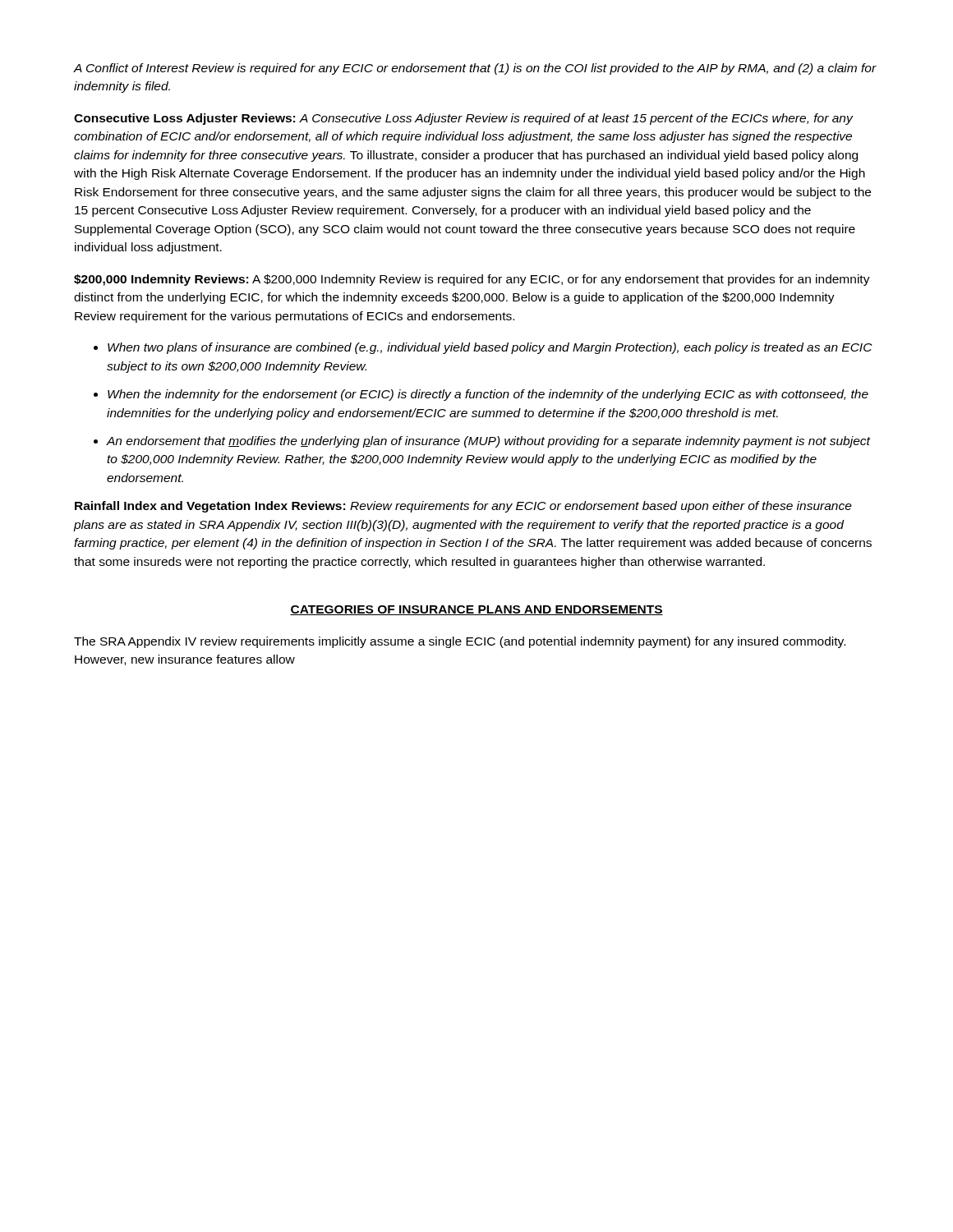This screenshot has width=953, height=1232.
Task: Find the element starting "$200,000 Indemnity Reviews: A $200,000"
Action: pyautogui.click(x=472, y=297)
